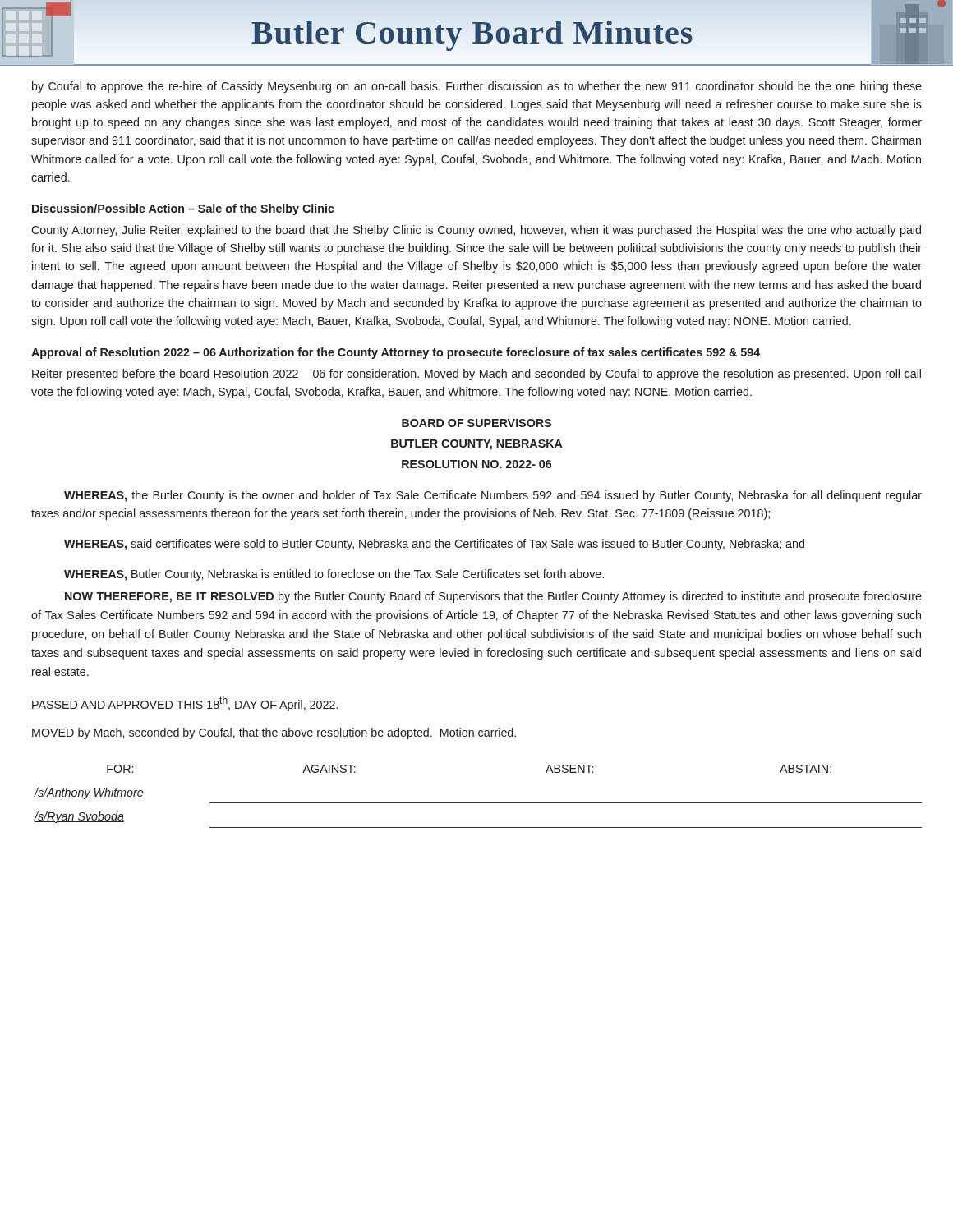This screenshot has height=1232, width=953.
Task: Locate the block starting "WHEREAS, Butler County, Nebraska is entitled"
Action: (334, 574)
